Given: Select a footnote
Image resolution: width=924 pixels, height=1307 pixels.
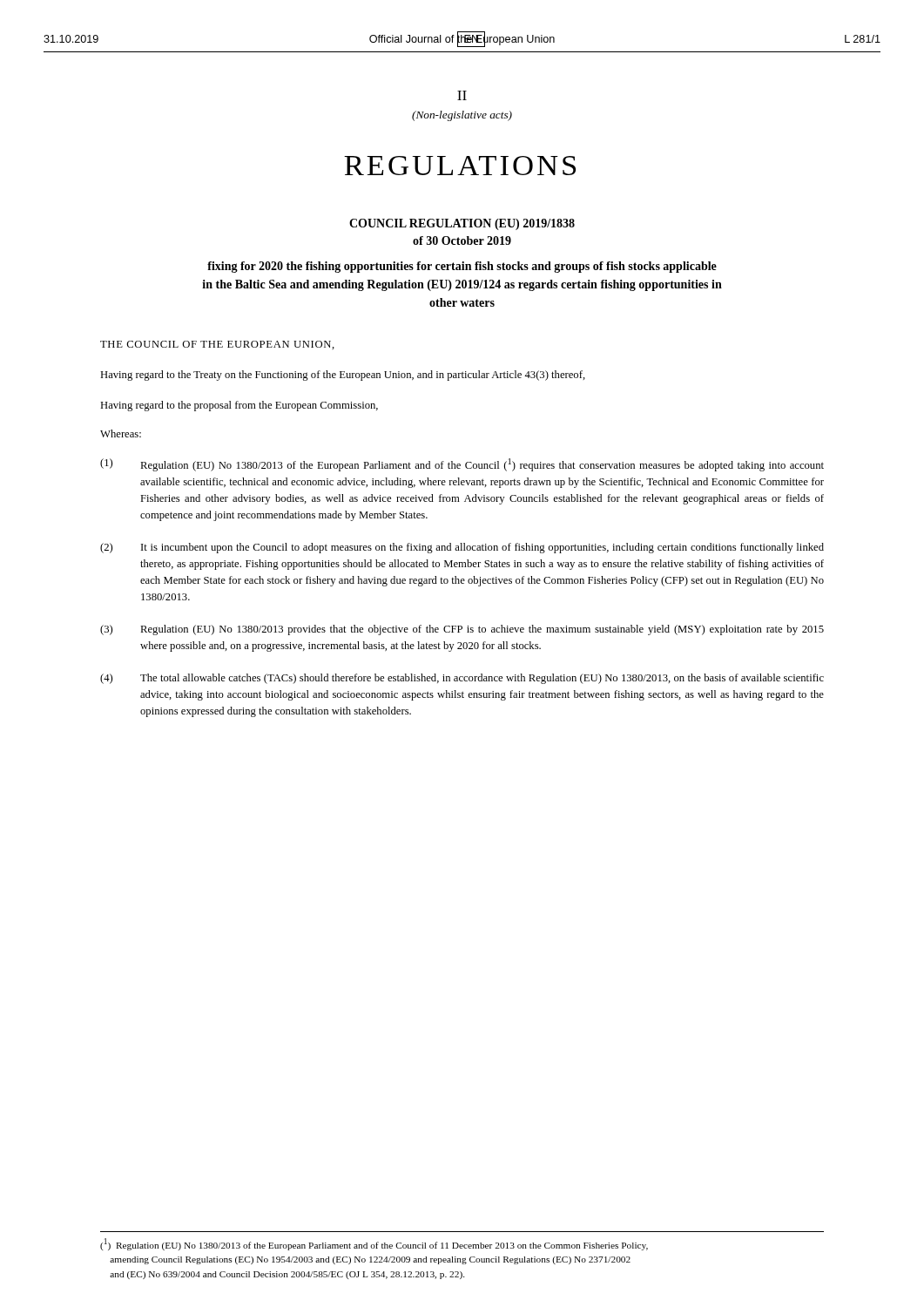Looking at the screenshot, I should click(x=374, y=1258).
